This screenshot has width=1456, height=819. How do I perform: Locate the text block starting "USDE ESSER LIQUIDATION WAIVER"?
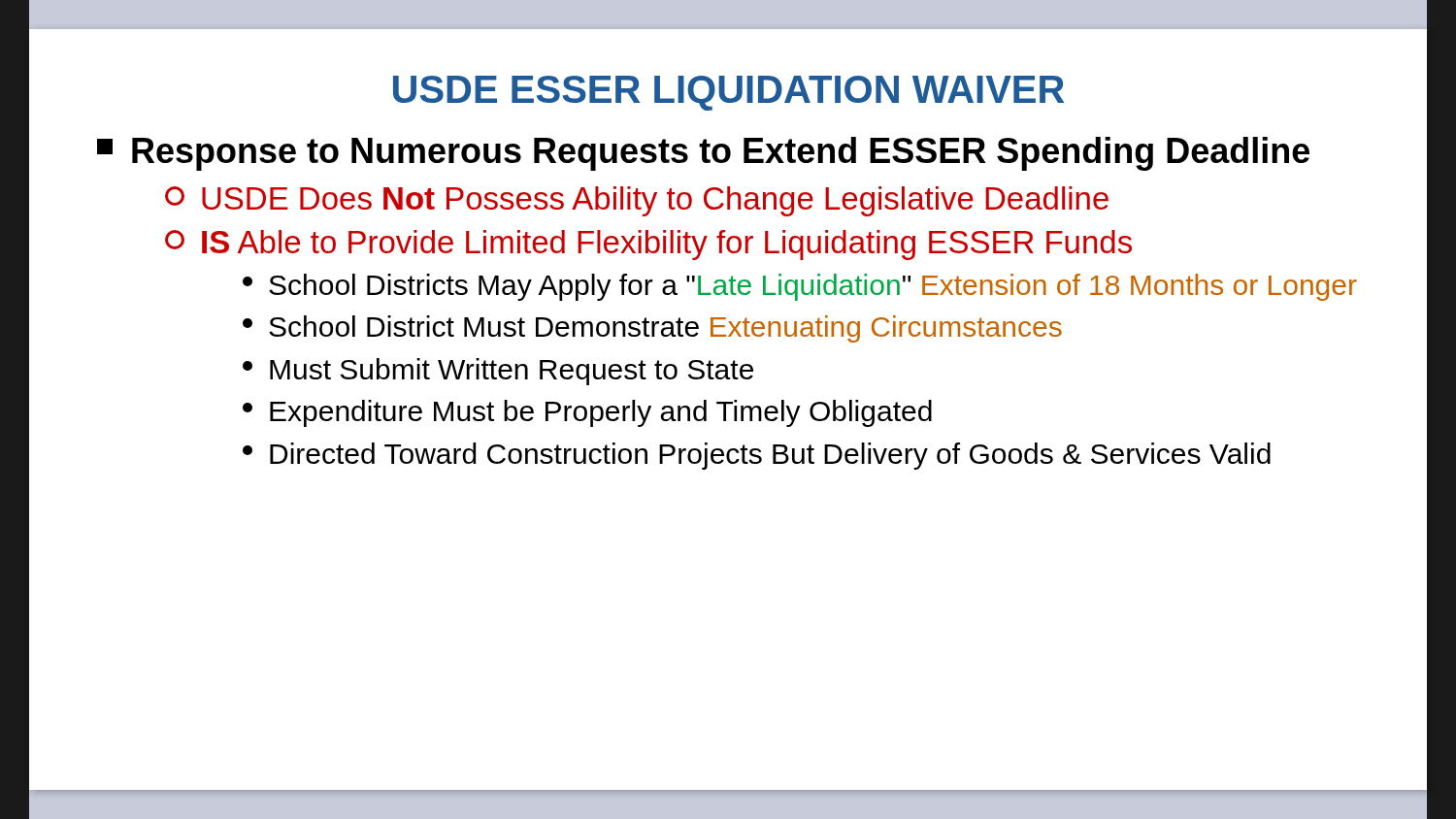click(x=728, y=89)
